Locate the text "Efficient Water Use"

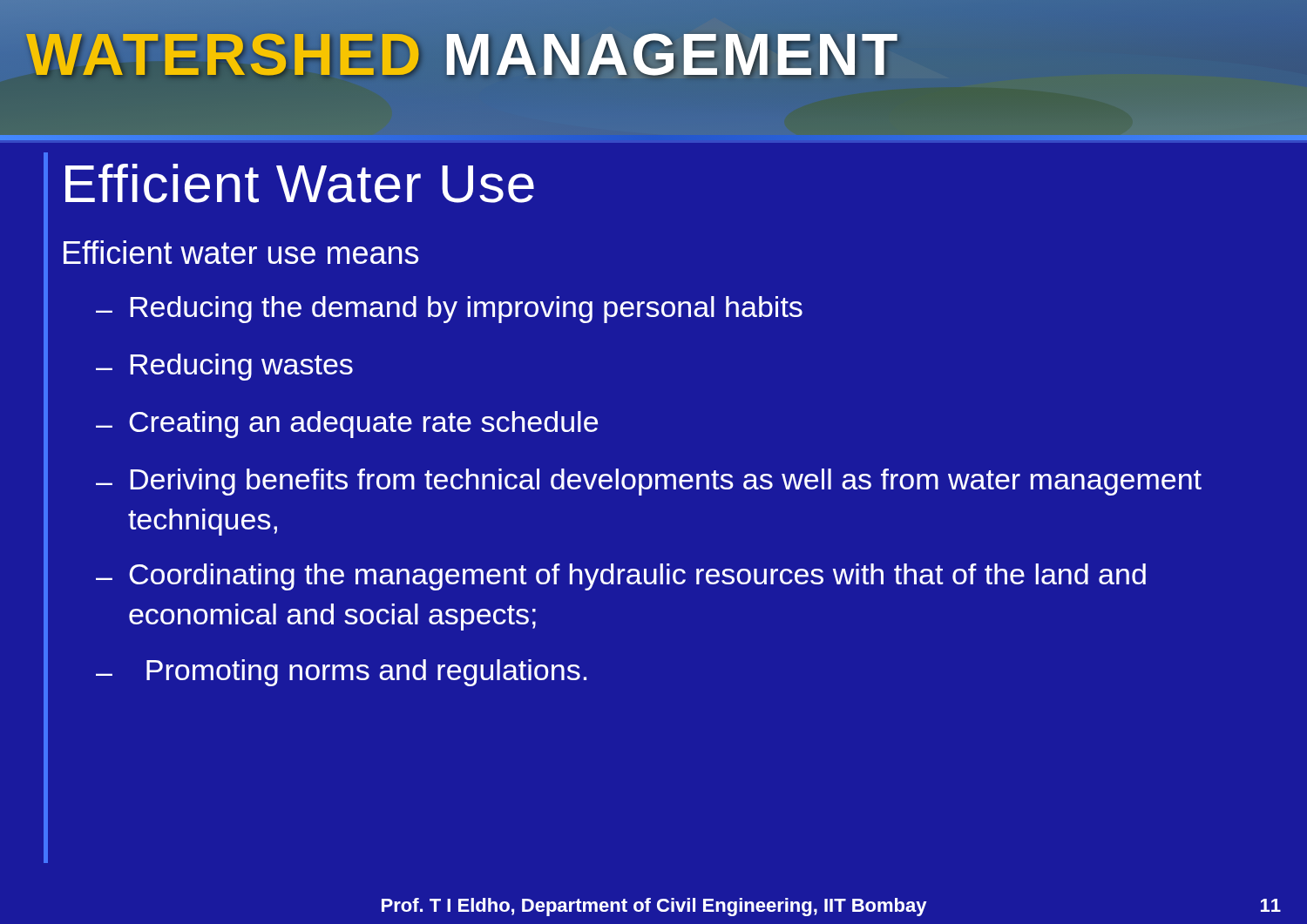point(299,183)
